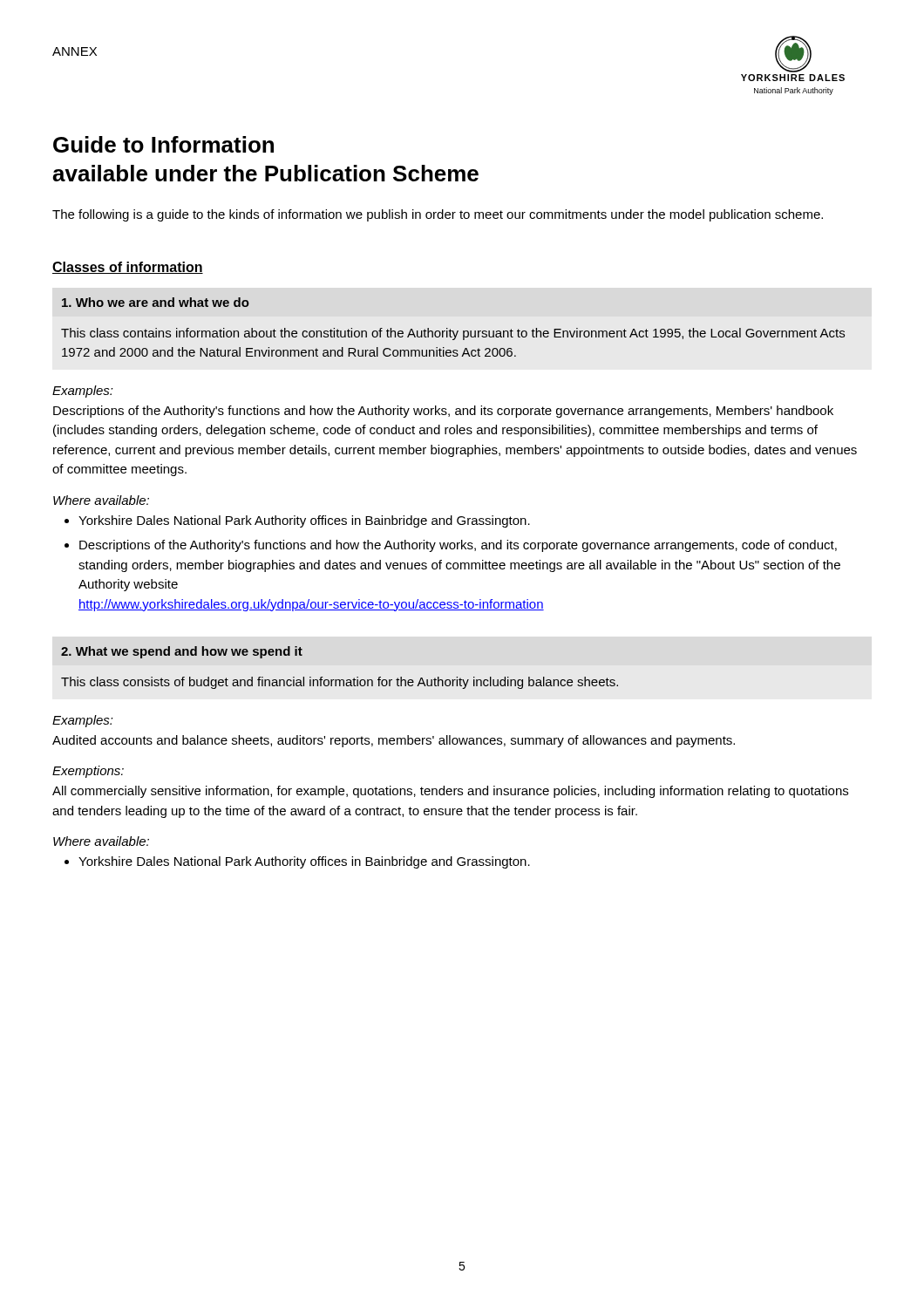Click on the section header that says "Classes of information"

127,267
